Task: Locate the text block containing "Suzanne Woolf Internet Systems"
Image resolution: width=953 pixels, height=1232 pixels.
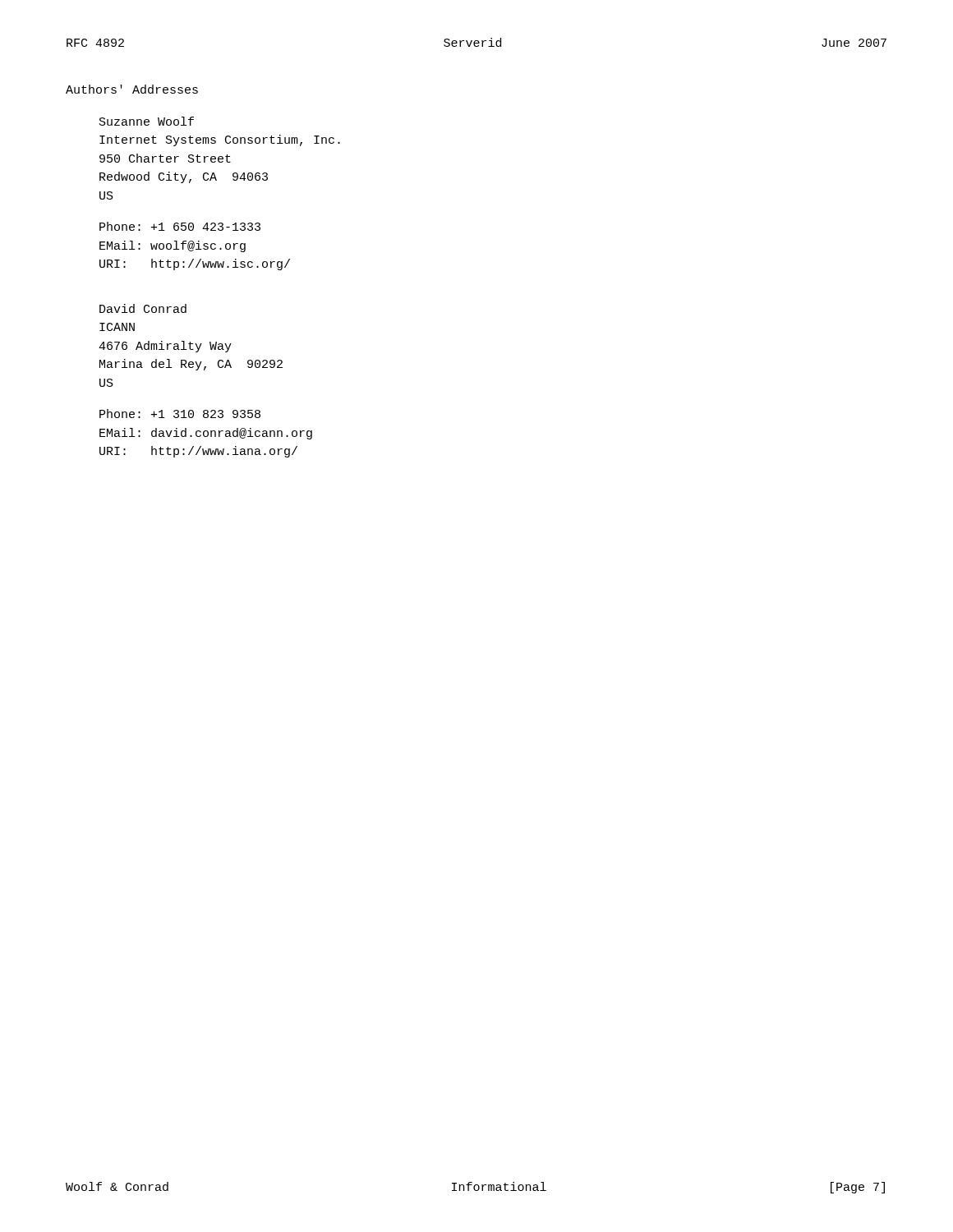Action: (x=221, y=159)
